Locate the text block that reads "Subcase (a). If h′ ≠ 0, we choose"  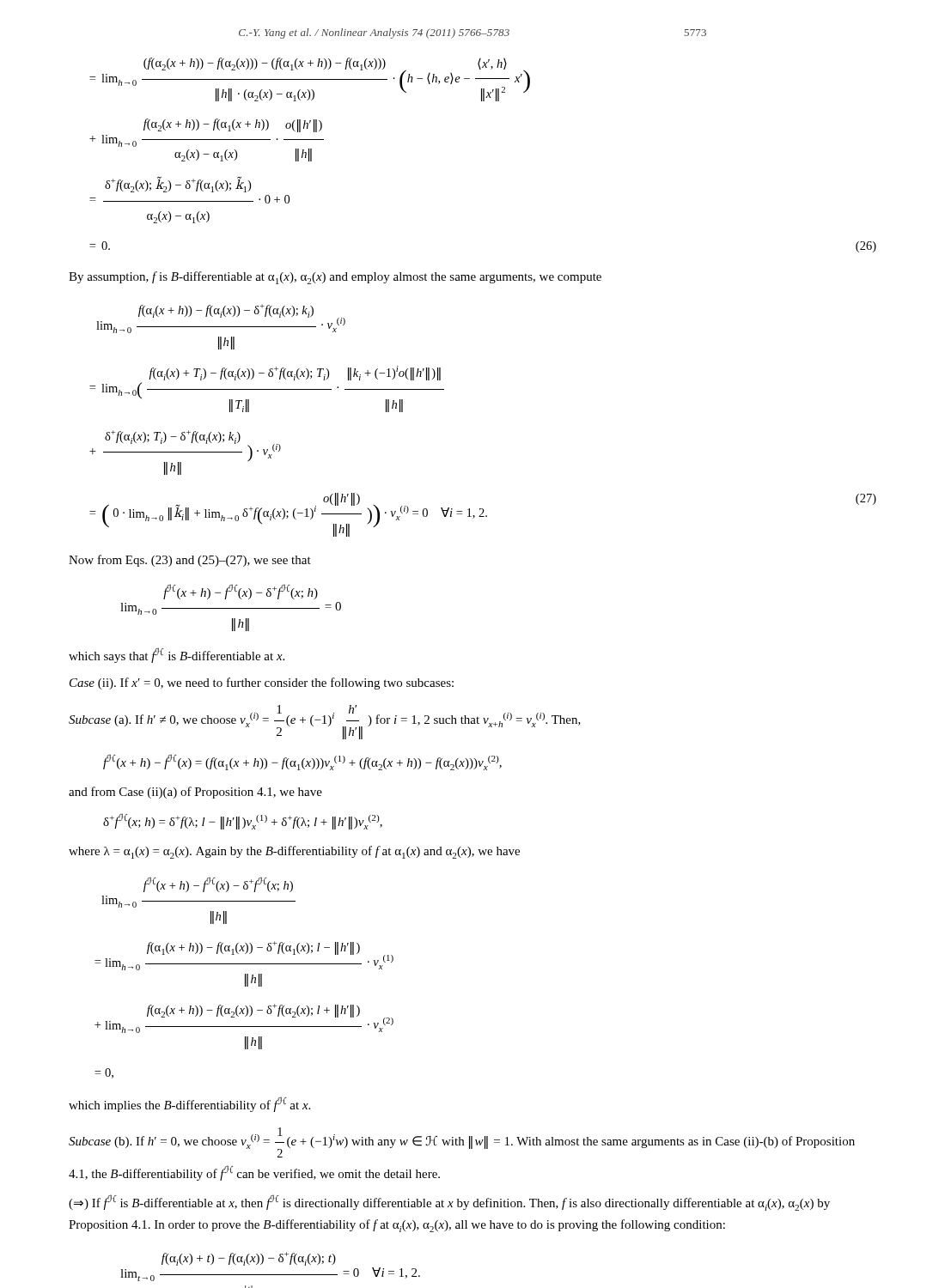472,721
